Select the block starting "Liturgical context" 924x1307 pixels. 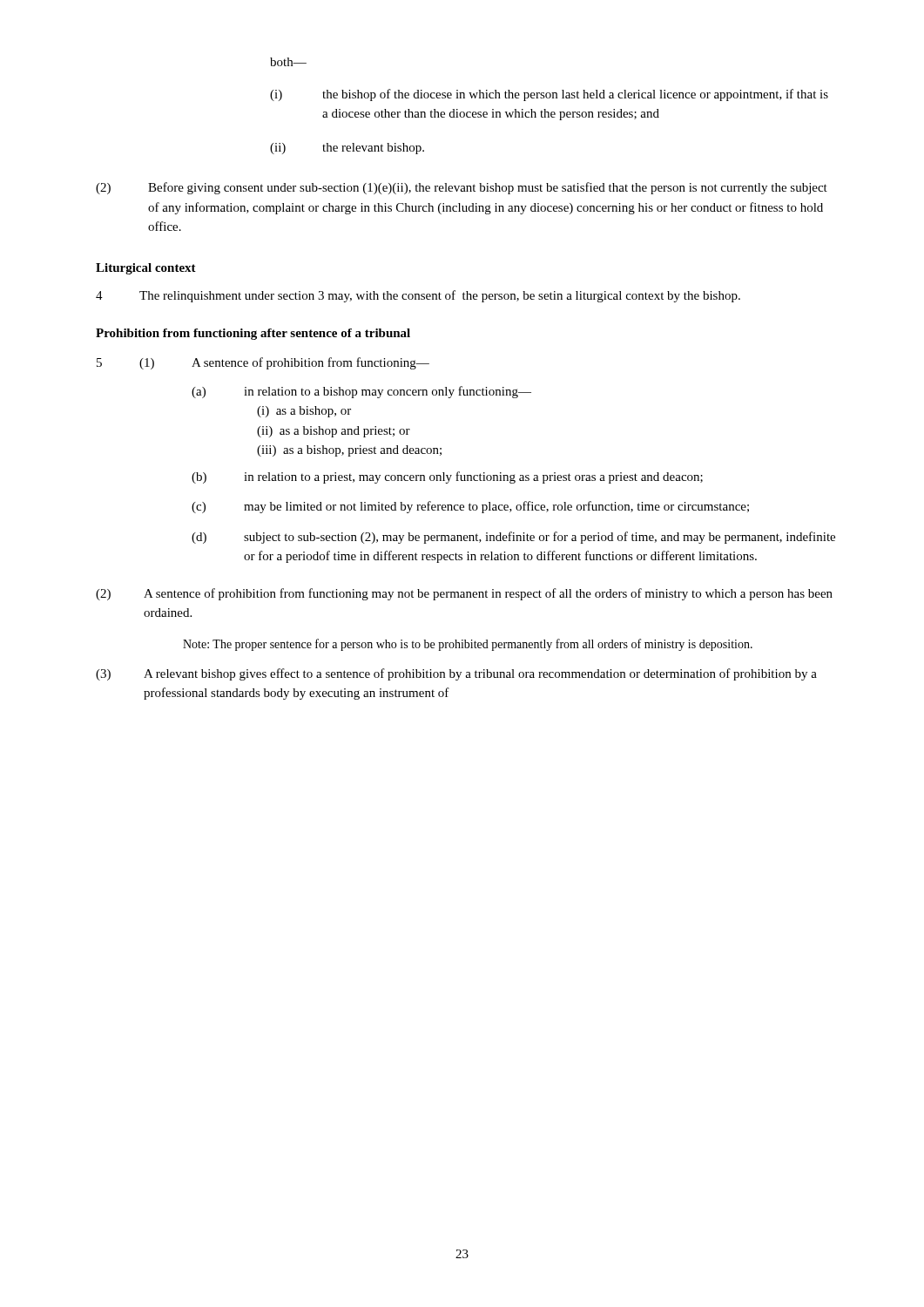[x=146, y=267]
